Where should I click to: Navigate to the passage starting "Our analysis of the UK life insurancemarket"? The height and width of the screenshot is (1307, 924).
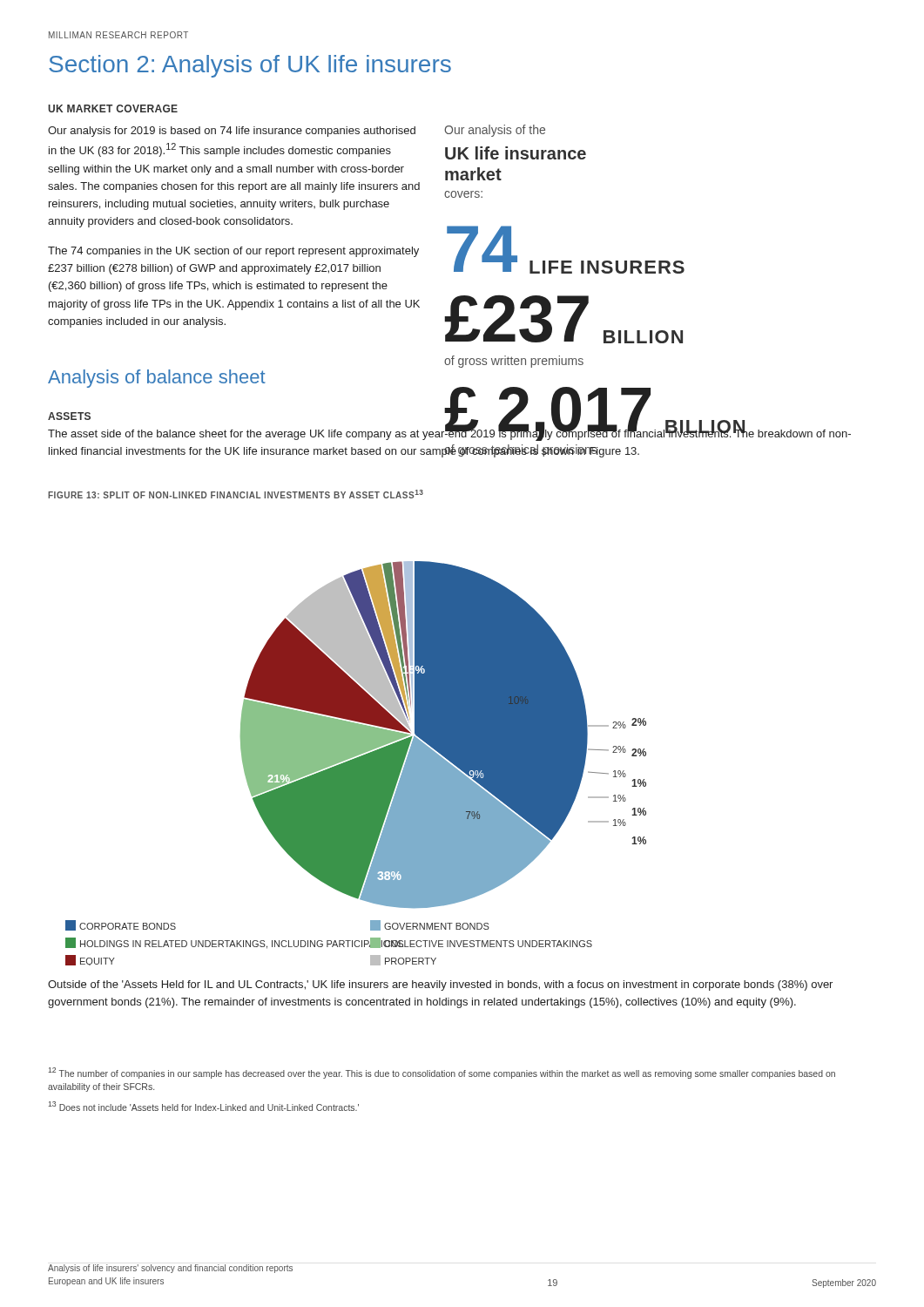pyautogui.click(x=495, y=131)
